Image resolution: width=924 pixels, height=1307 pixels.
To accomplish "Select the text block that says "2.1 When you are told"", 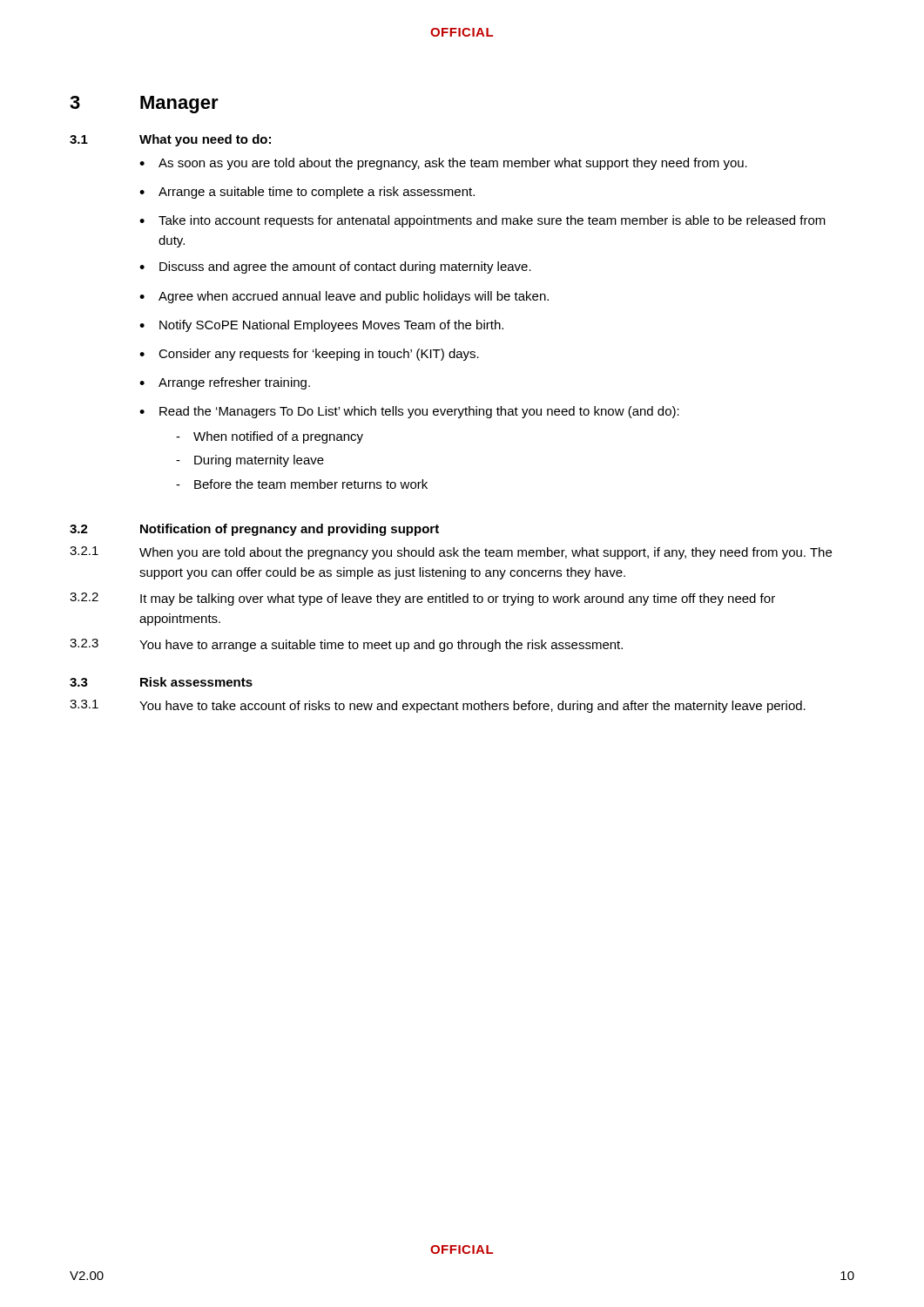I will [x=462, y=563].
